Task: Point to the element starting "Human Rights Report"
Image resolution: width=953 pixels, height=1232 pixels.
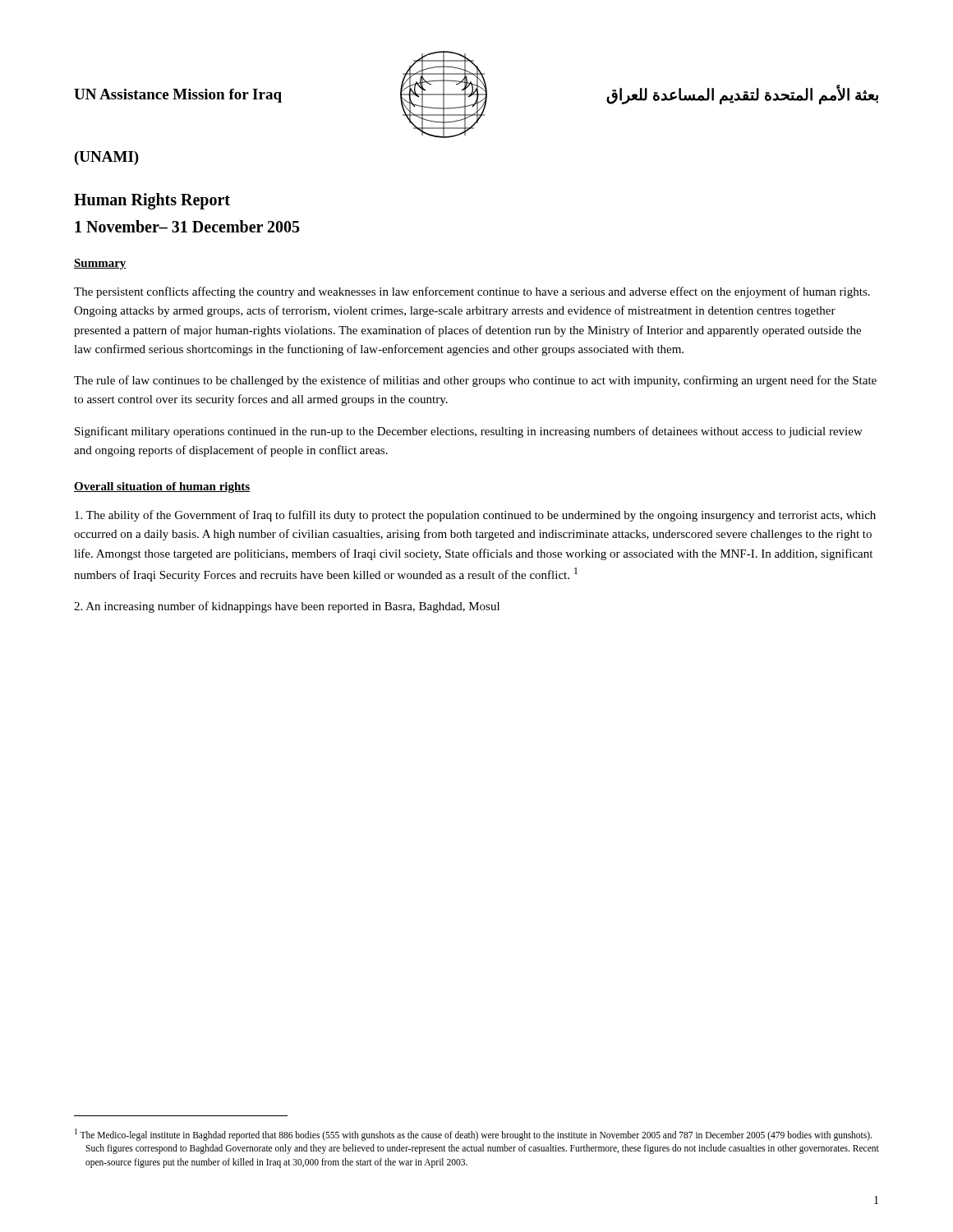Action: tap(152, 201)
